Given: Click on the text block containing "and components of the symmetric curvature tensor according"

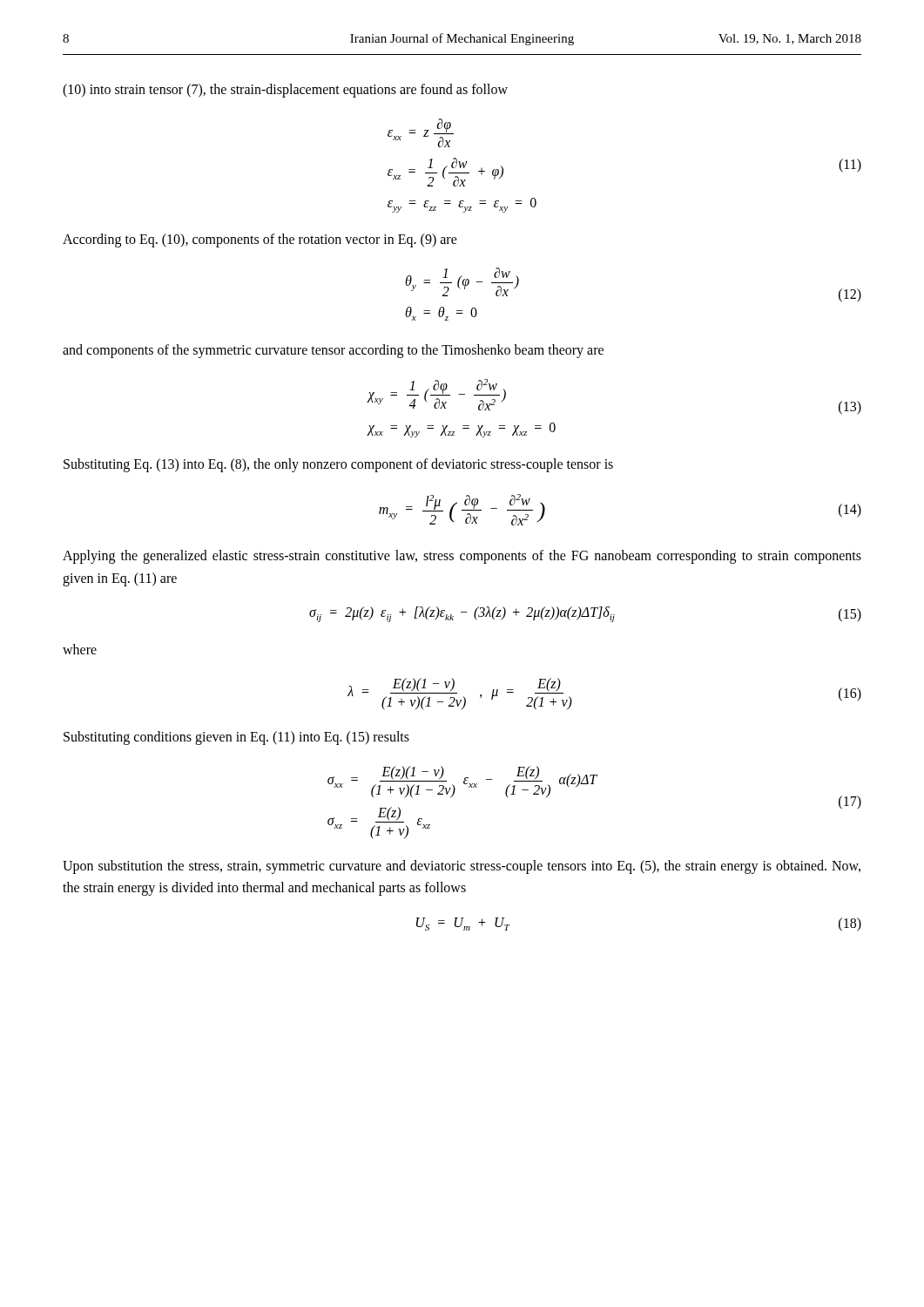Looking at the screenshot, I should click(x=333, y=349).
